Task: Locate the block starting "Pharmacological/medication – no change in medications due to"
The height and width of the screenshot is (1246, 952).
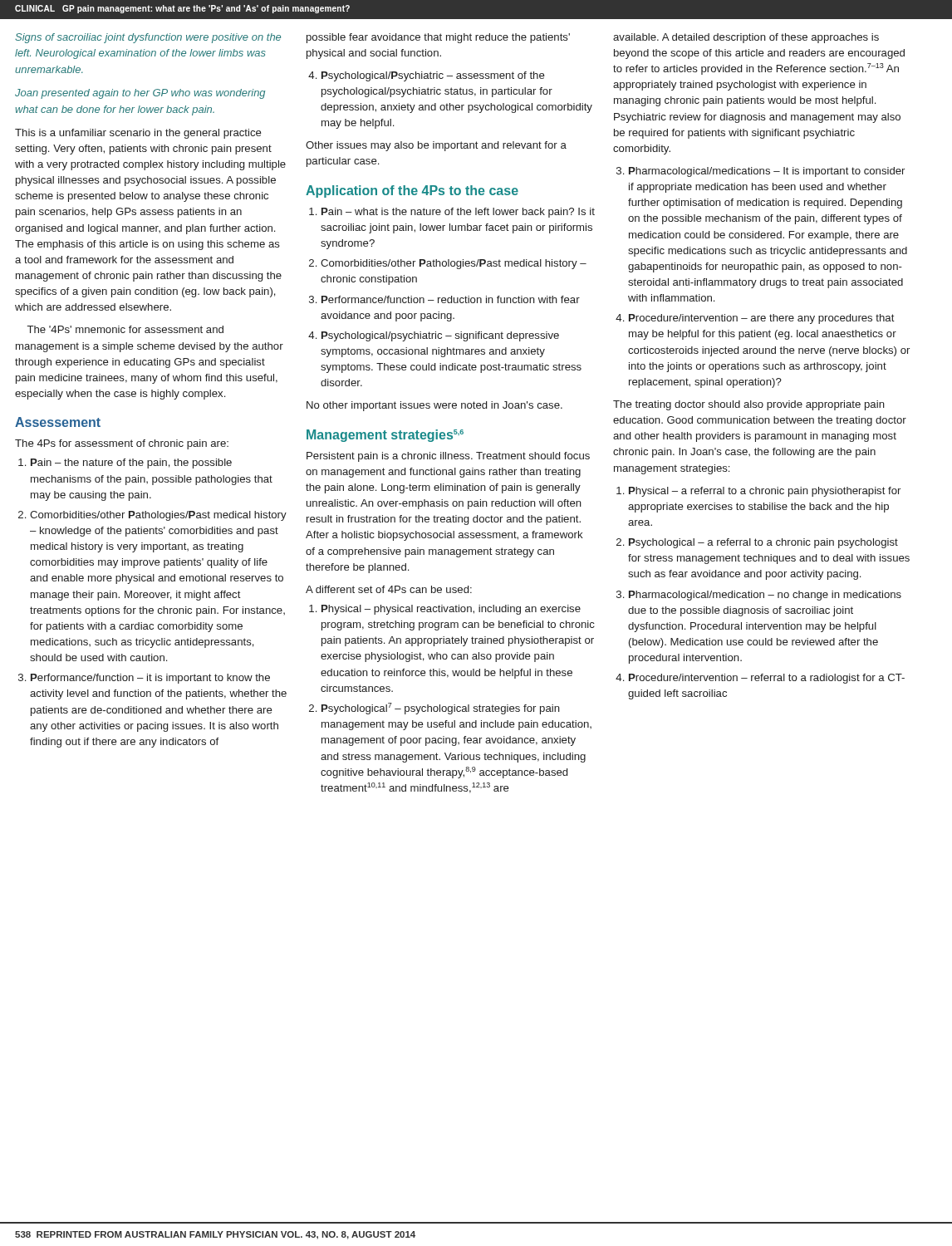Action: point(765,626)
